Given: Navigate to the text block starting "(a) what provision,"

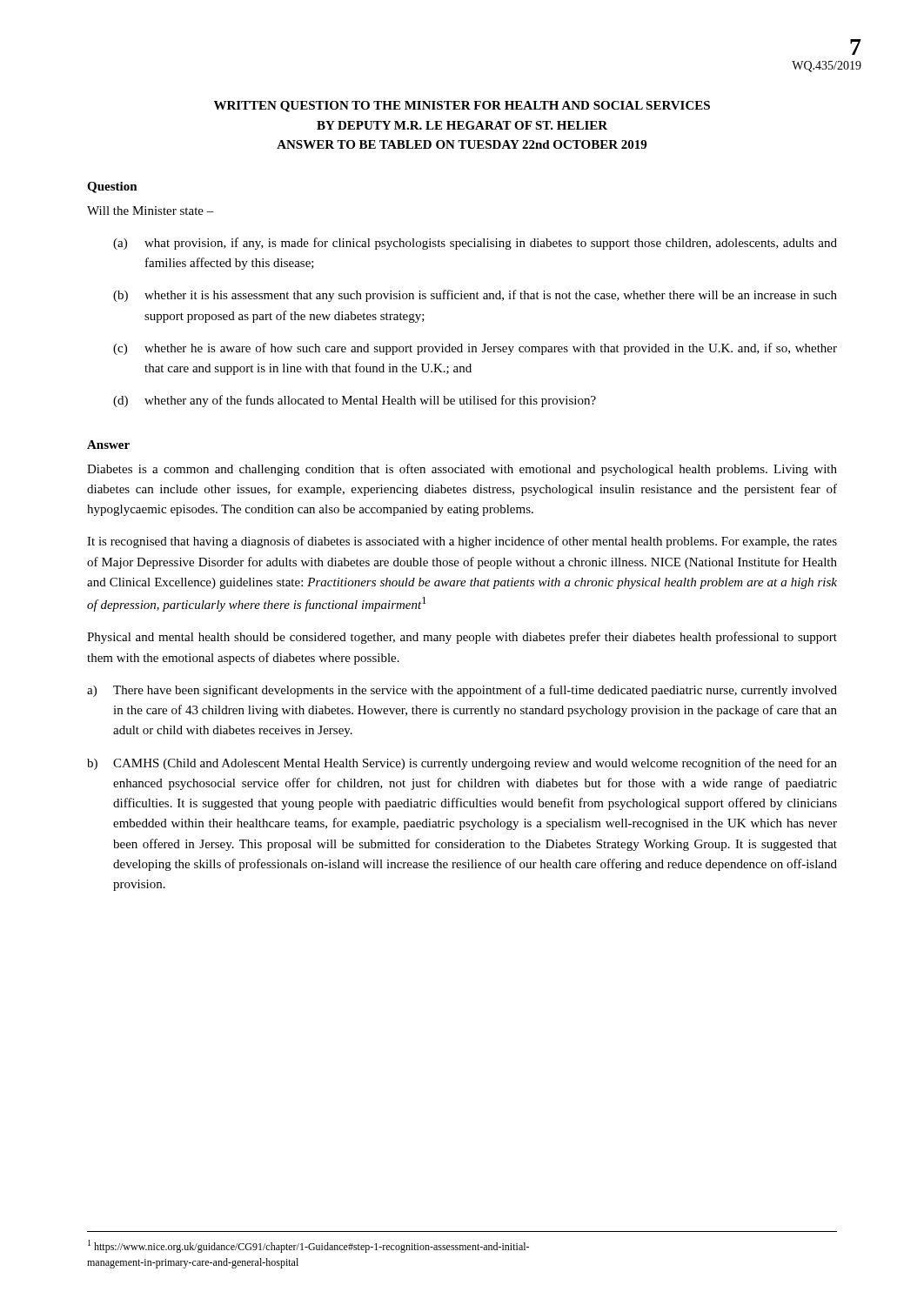Looking at the screenshot, I should (x=475, y=253).
